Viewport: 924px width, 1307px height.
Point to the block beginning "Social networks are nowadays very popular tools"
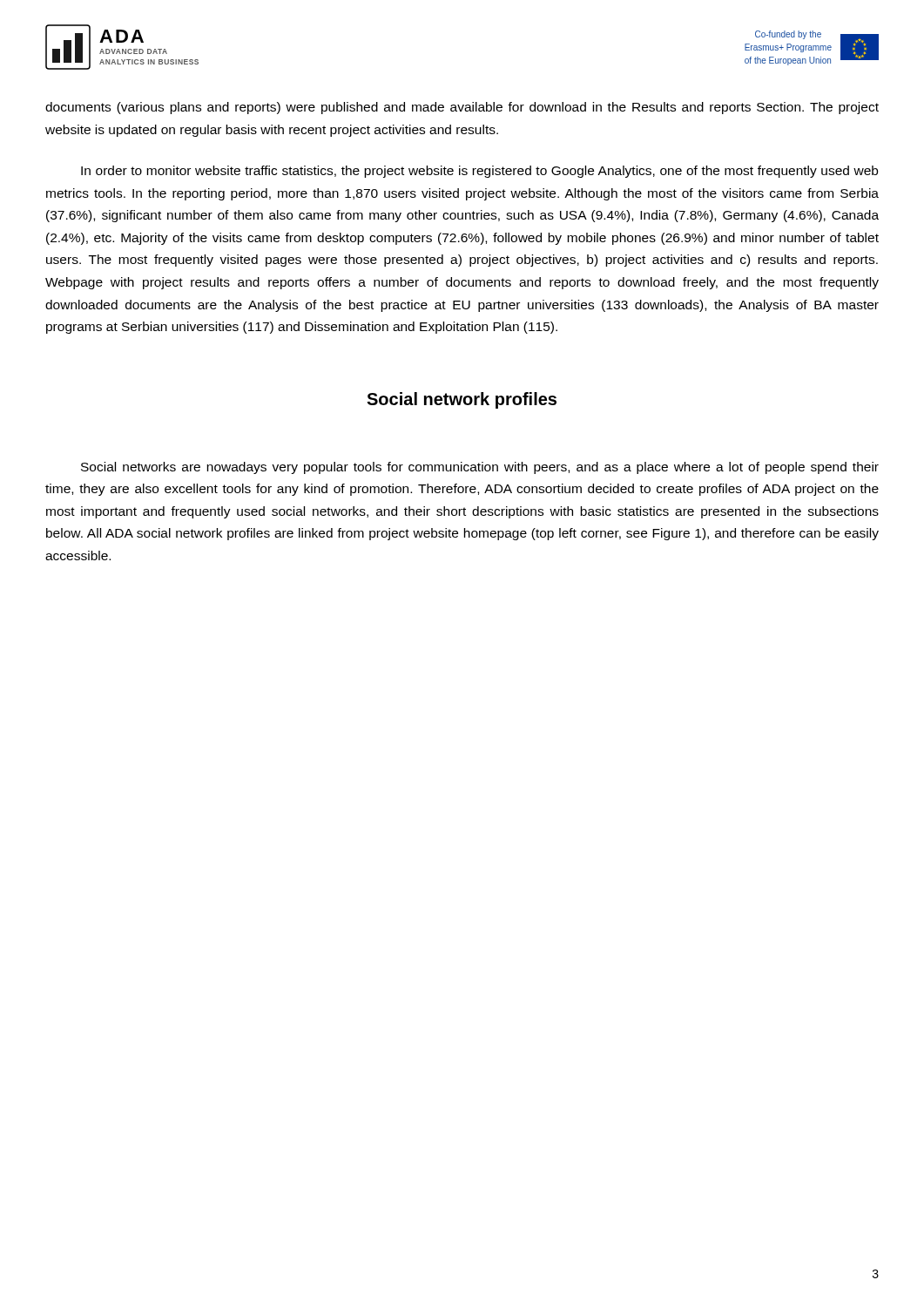click(x=462, y=511)
